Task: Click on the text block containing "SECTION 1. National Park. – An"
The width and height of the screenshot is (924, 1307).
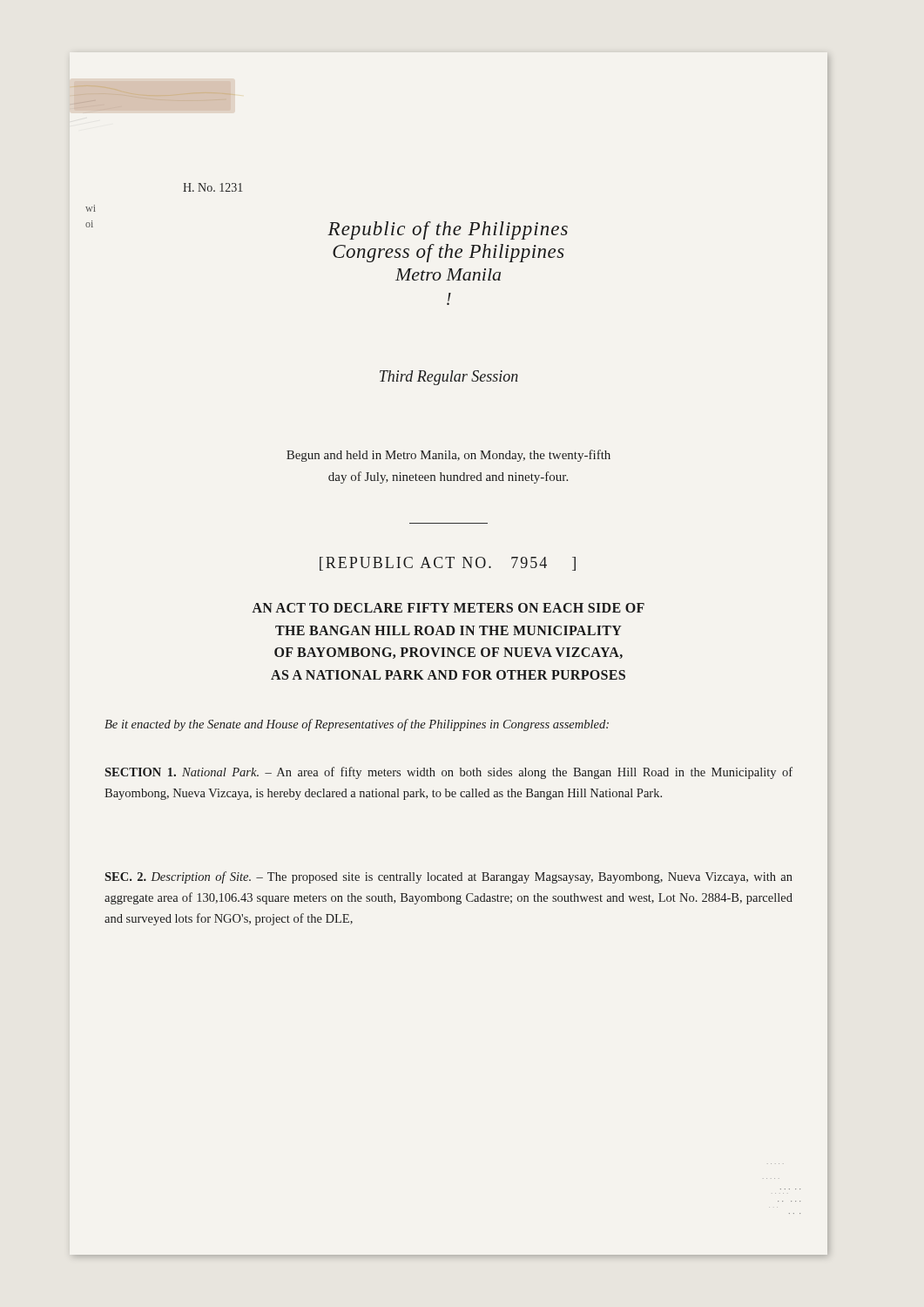Action: click(449, 782)
